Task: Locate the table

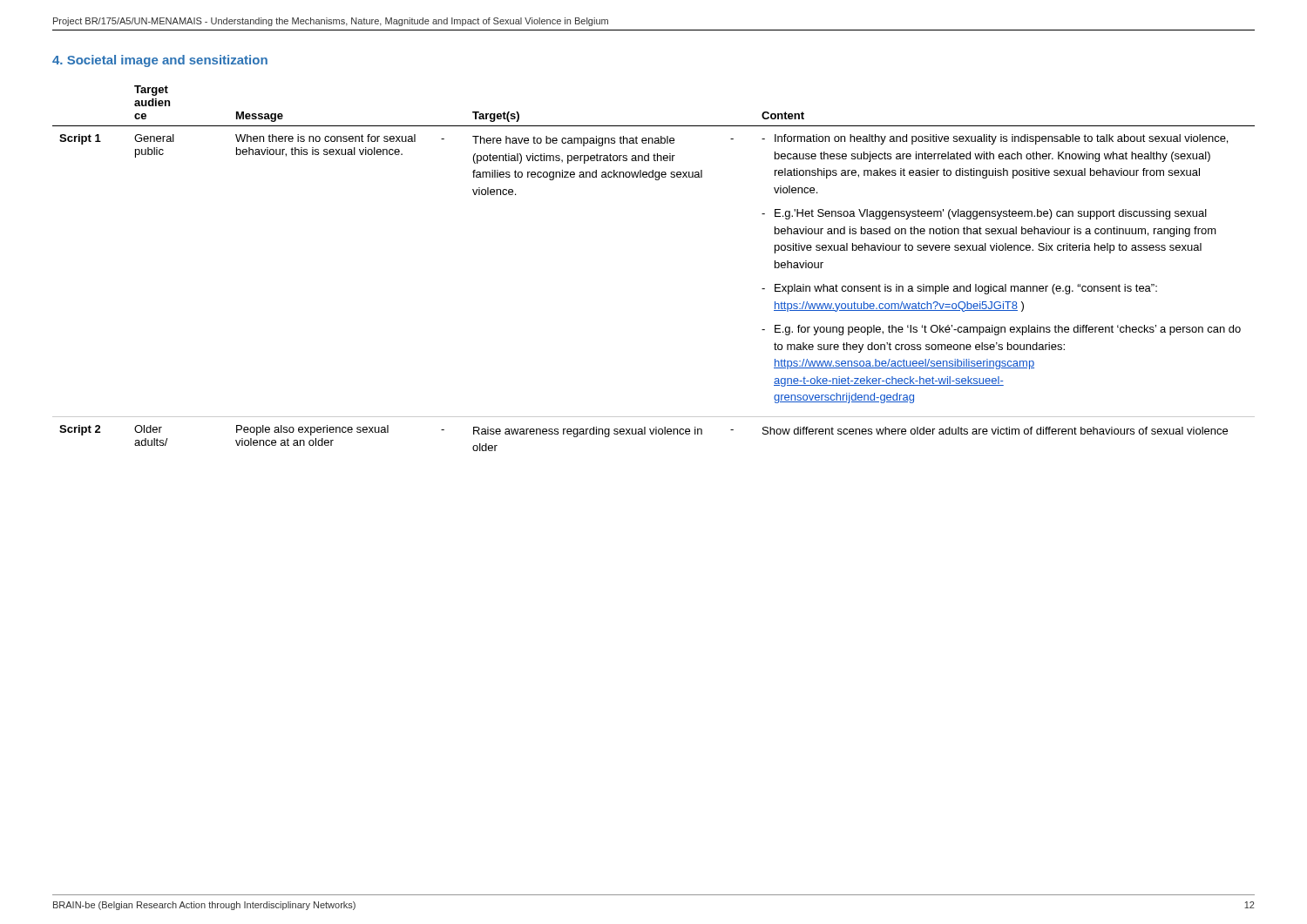Action: 654,269
